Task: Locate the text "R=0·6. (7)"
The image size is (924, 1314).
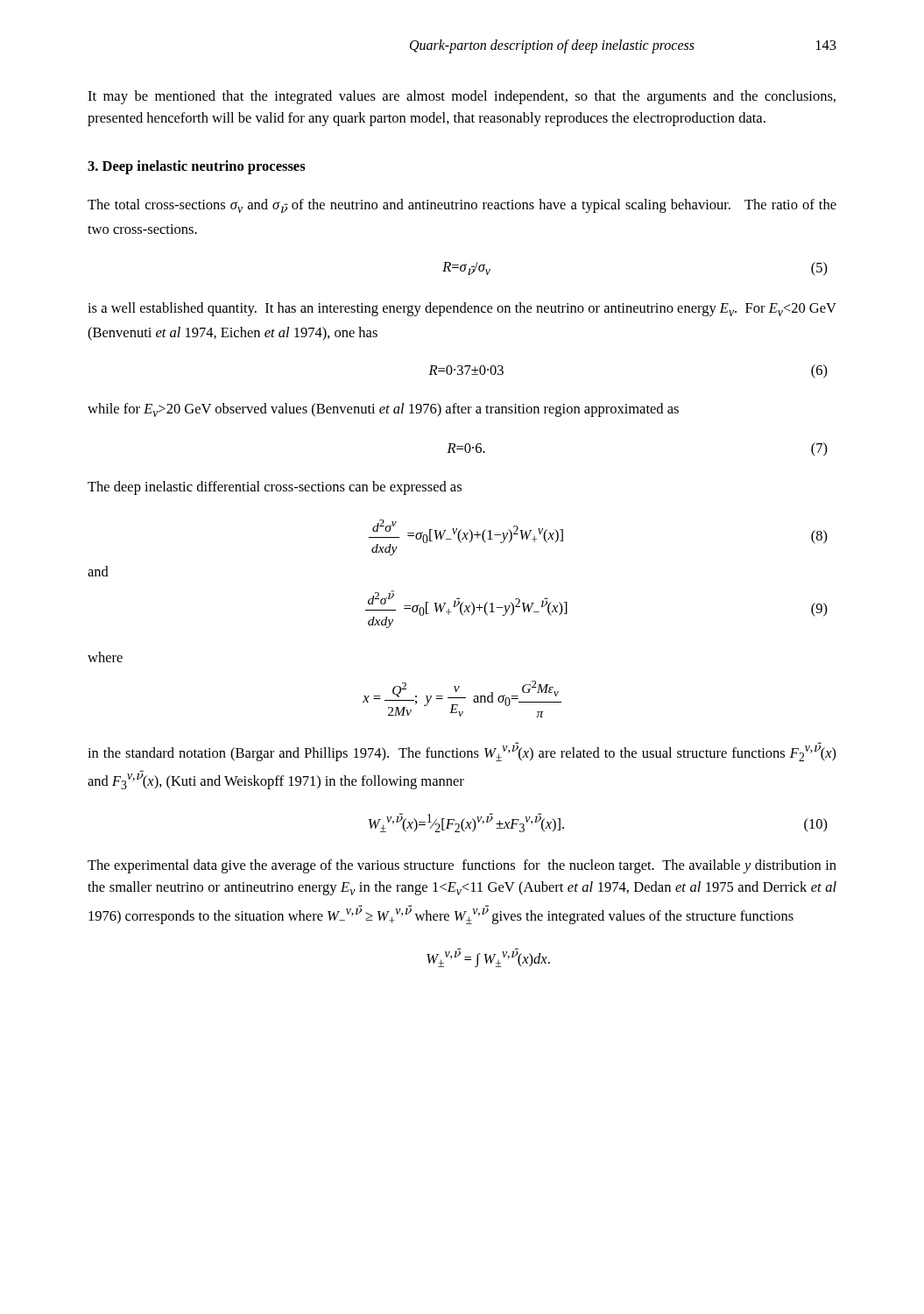Action: 484,449
